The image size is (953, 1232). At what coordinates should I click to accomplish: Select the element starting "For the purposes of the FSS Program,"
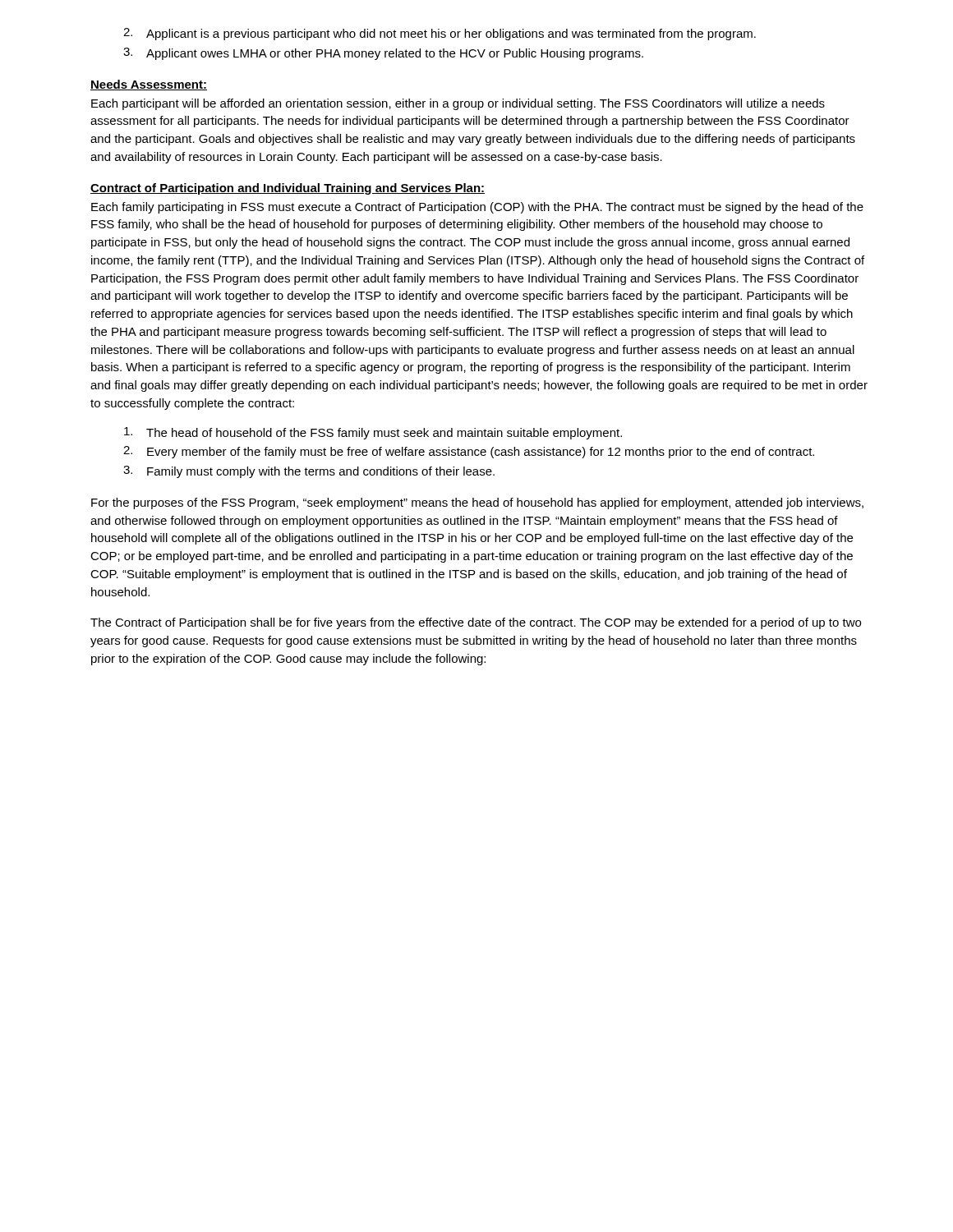click(x=477, y=547)
